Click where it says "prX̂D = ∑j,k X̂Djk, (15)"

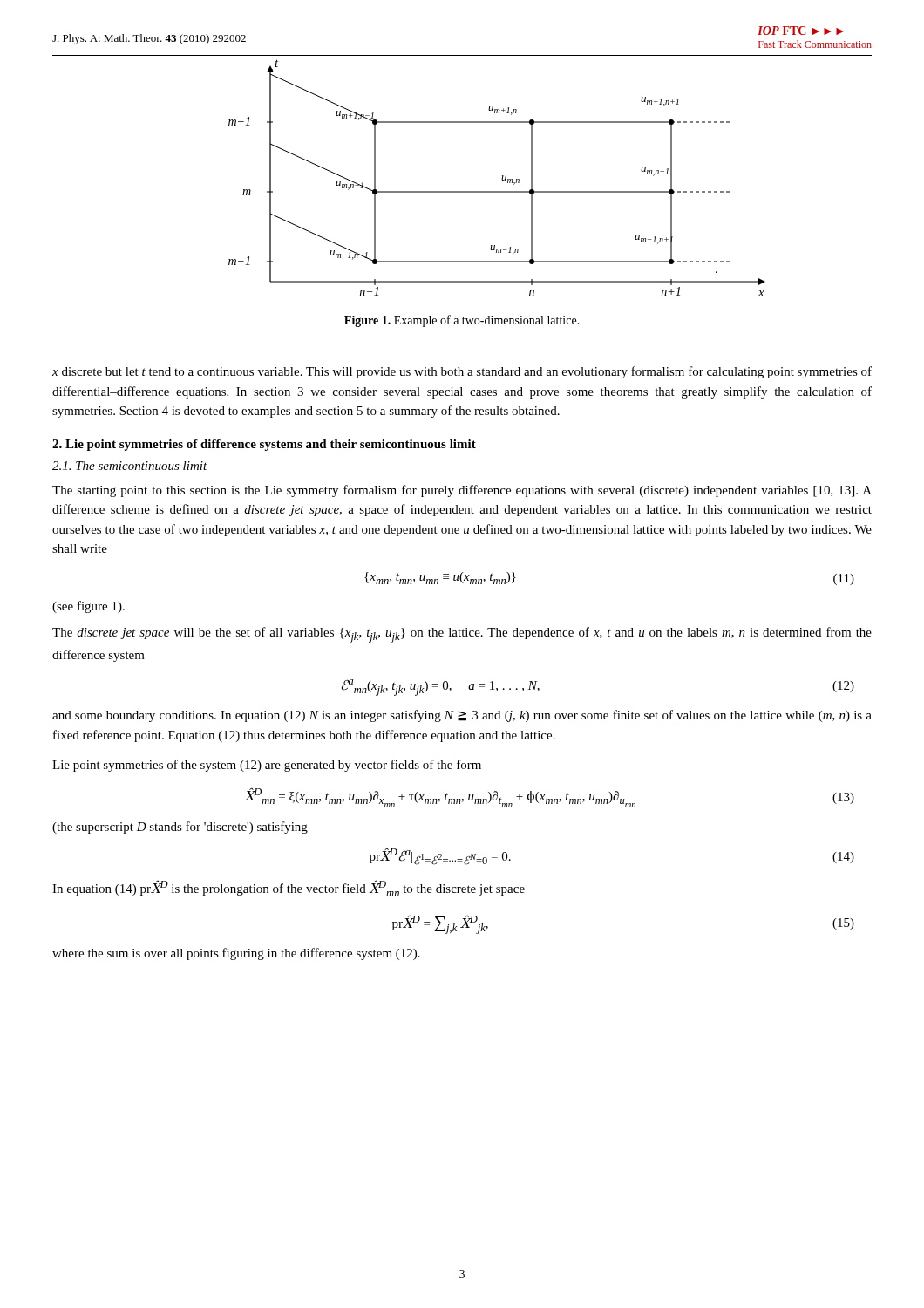point(462,923)
